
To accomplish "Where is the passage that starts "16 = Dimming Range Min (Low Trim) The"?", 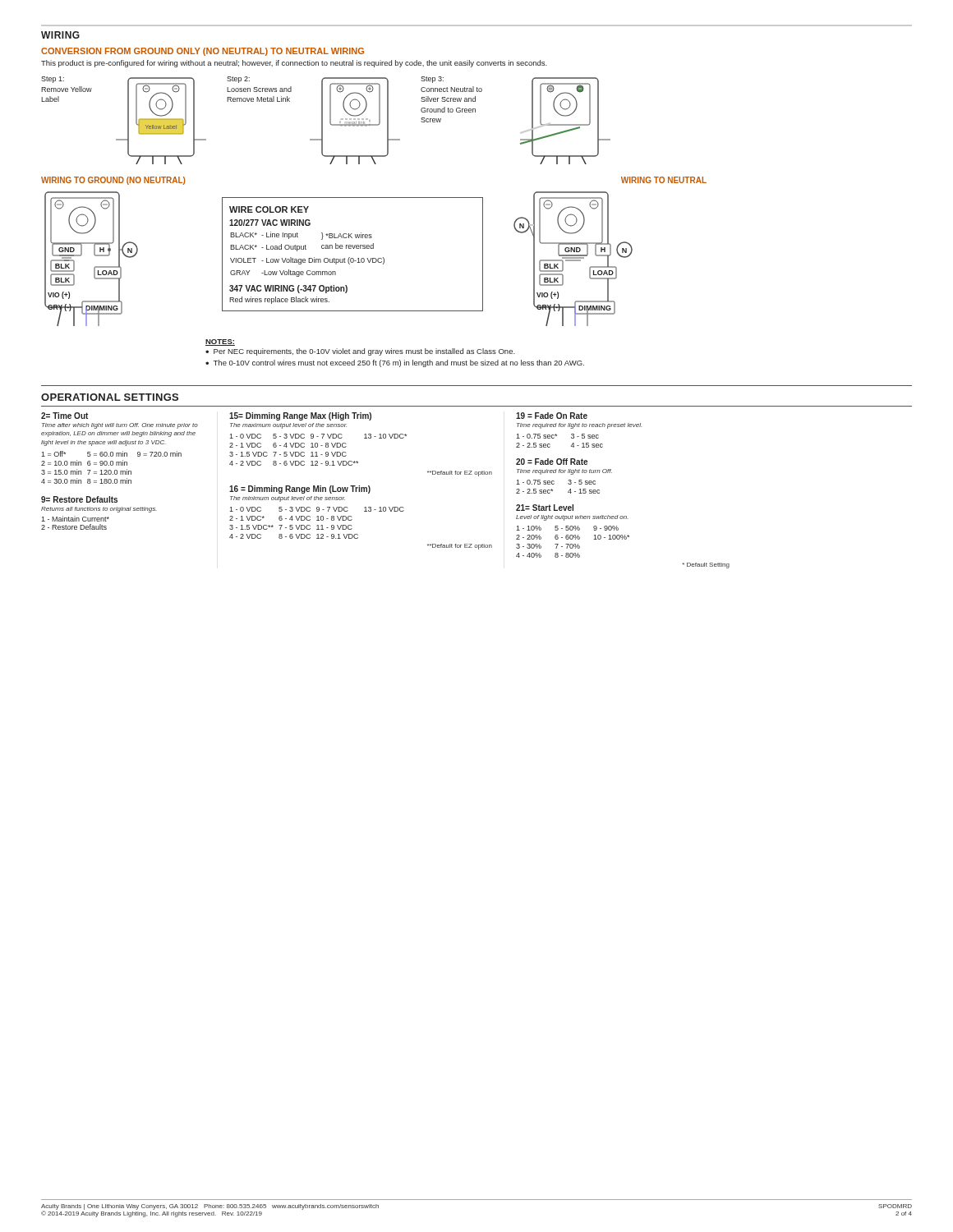I will point(361,517).
